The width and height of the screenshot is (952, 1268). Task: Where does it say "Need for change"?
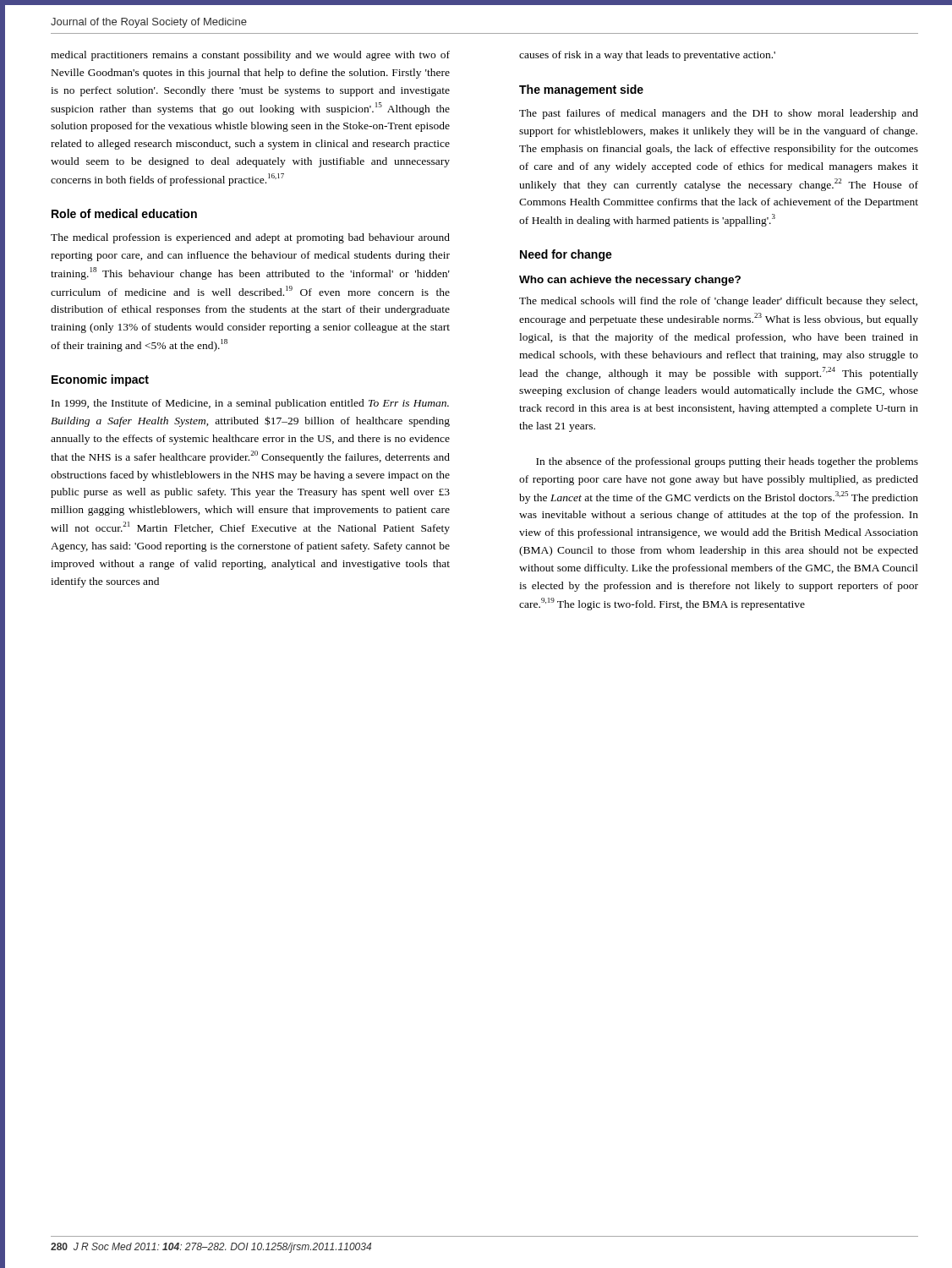pyautogui.click(x=566, y=255)
